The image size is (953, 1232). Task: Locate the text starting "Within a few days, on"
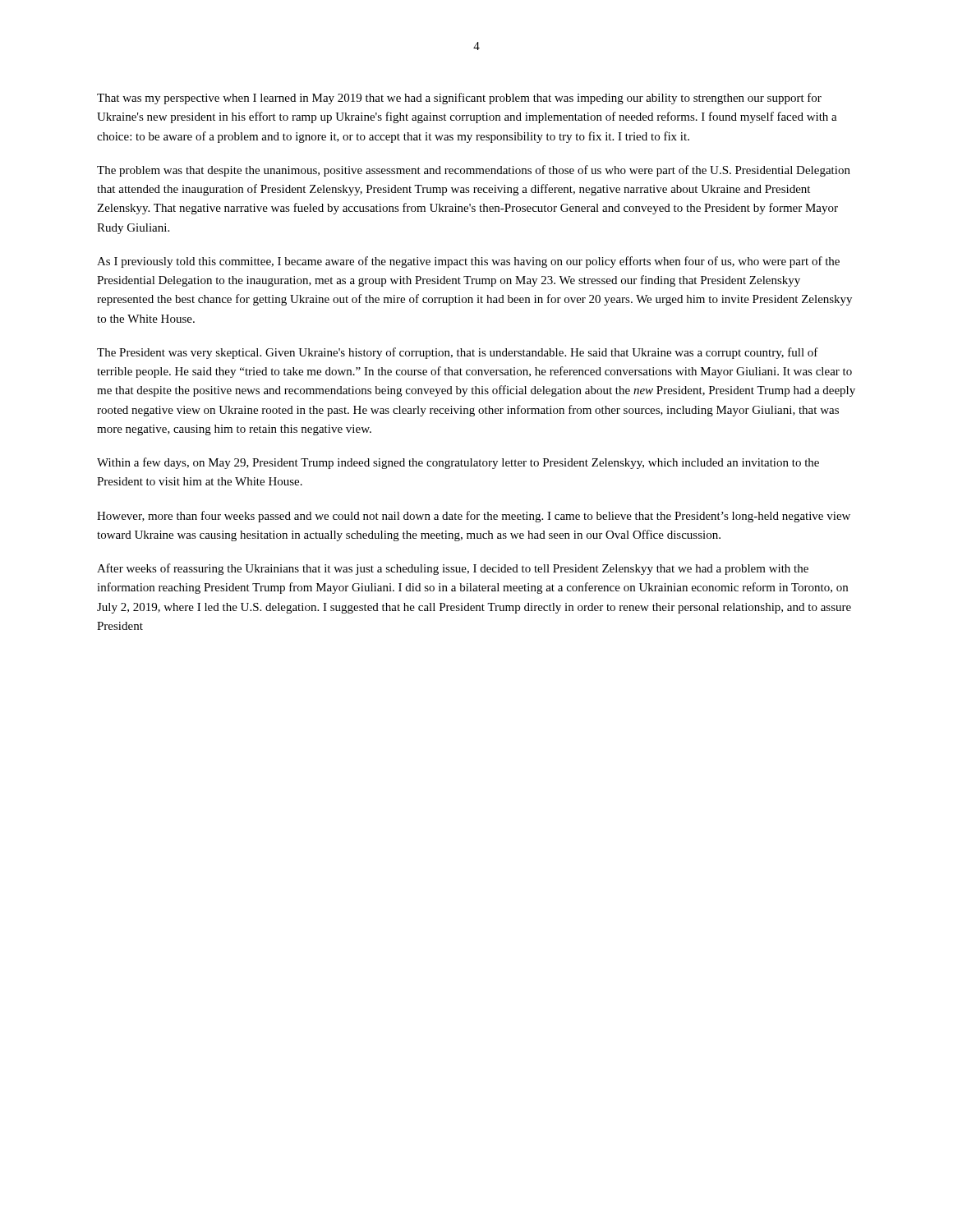tap(458, 472)
